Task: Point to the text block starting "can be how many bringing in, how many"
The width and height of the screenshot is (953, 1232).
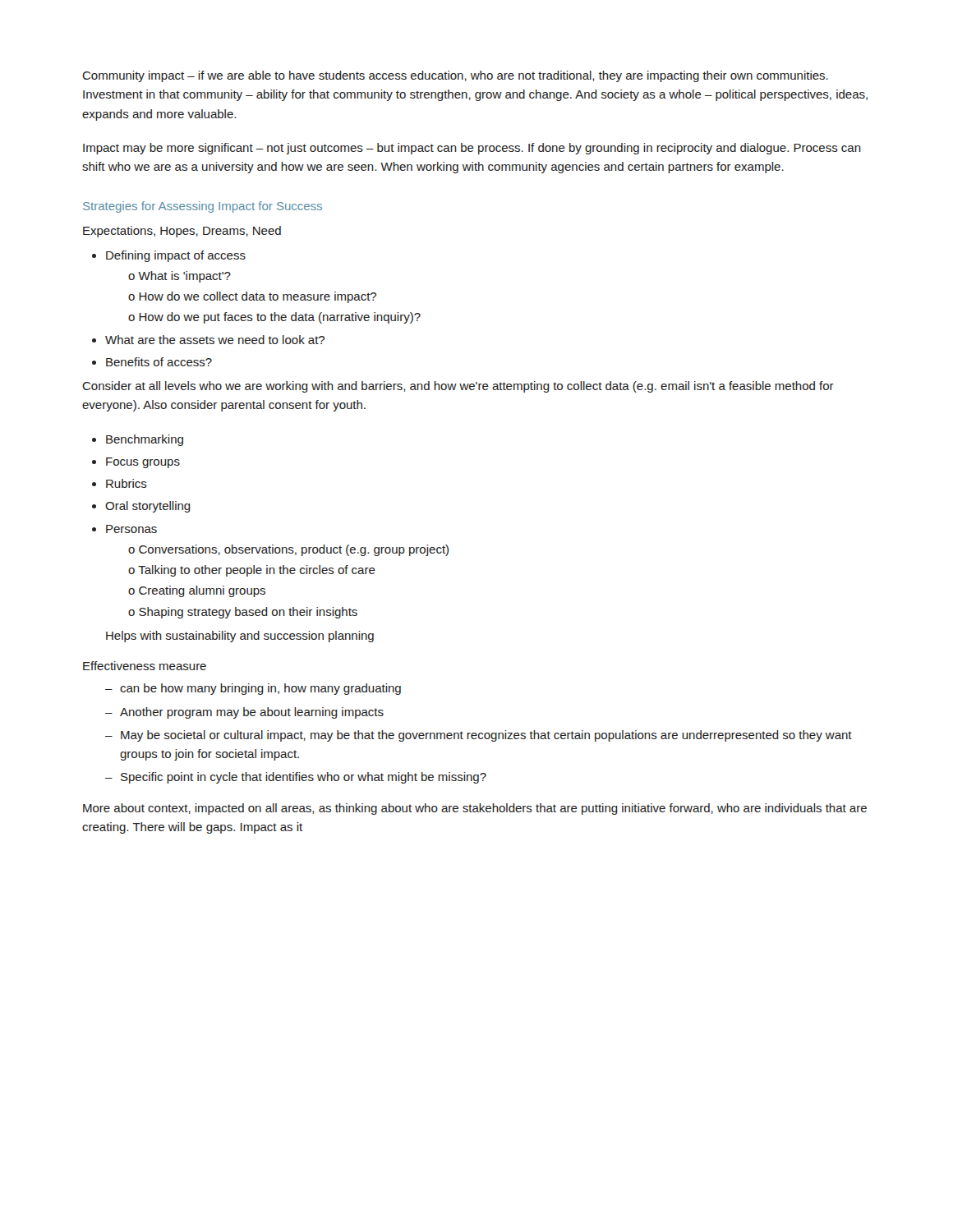Action: [476, 732]
